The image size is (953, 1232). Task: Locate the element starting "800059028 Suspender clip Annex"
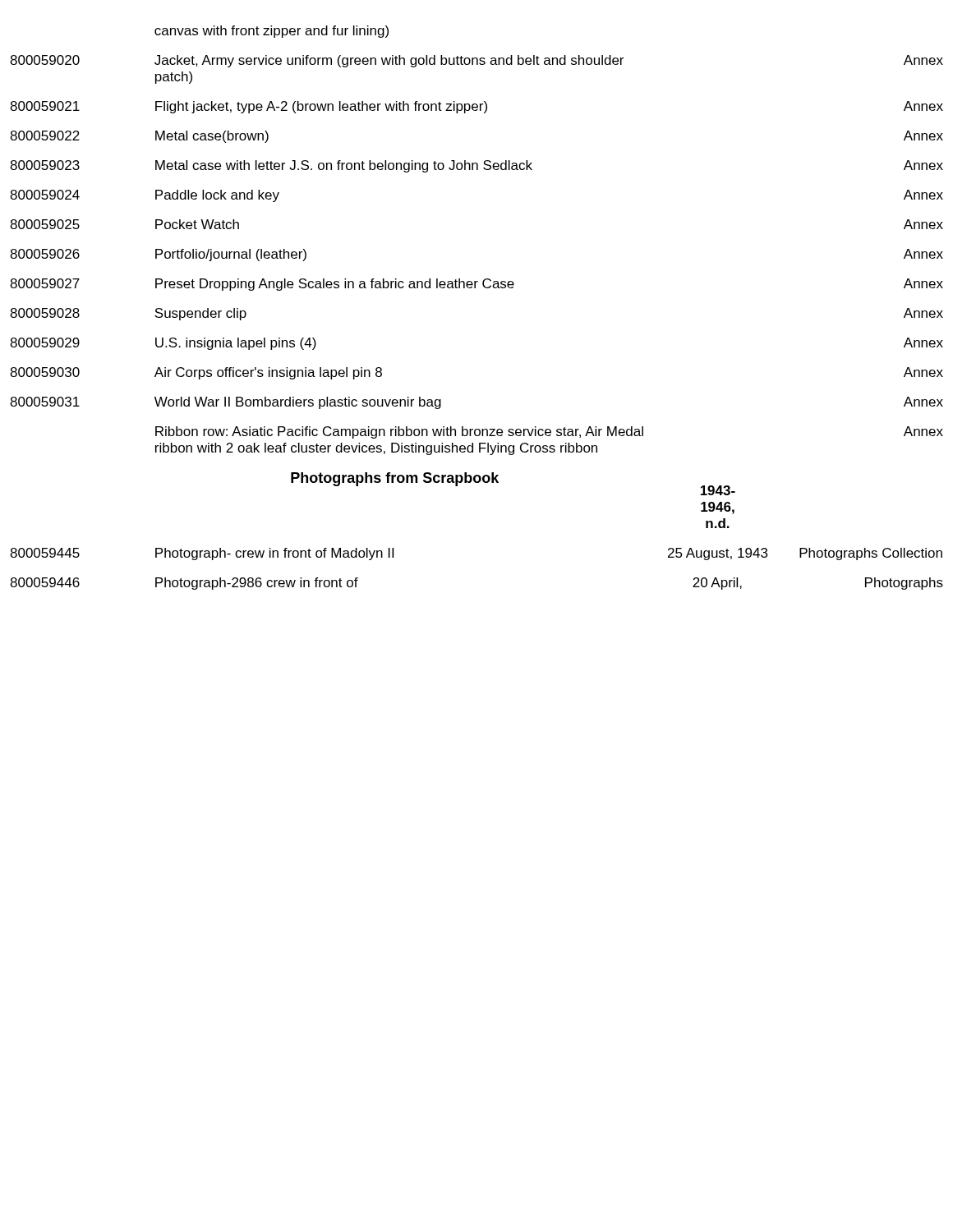(x=45, y=313)
